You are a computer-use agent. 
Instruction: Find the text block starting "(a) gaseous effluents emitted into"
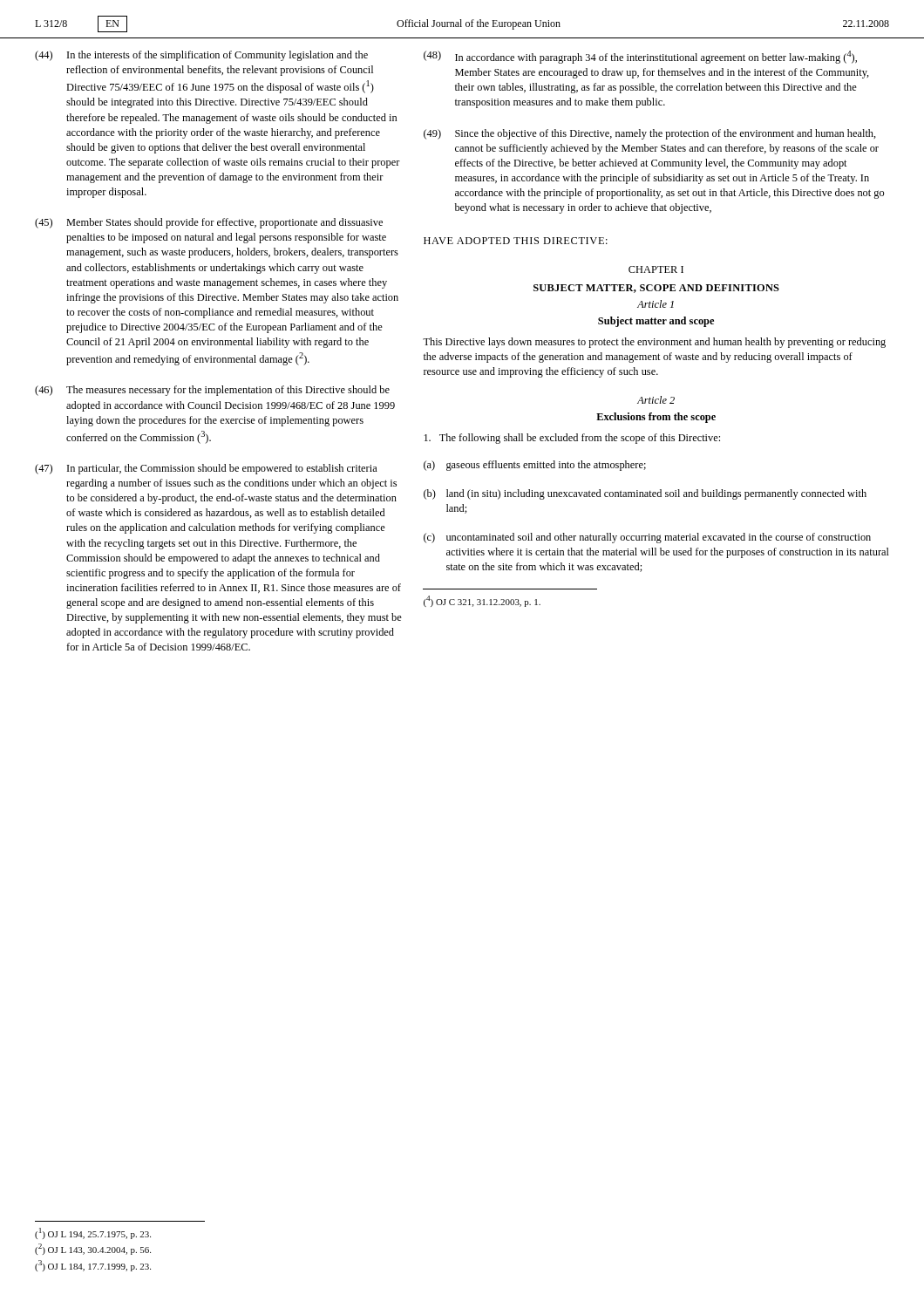535,465
